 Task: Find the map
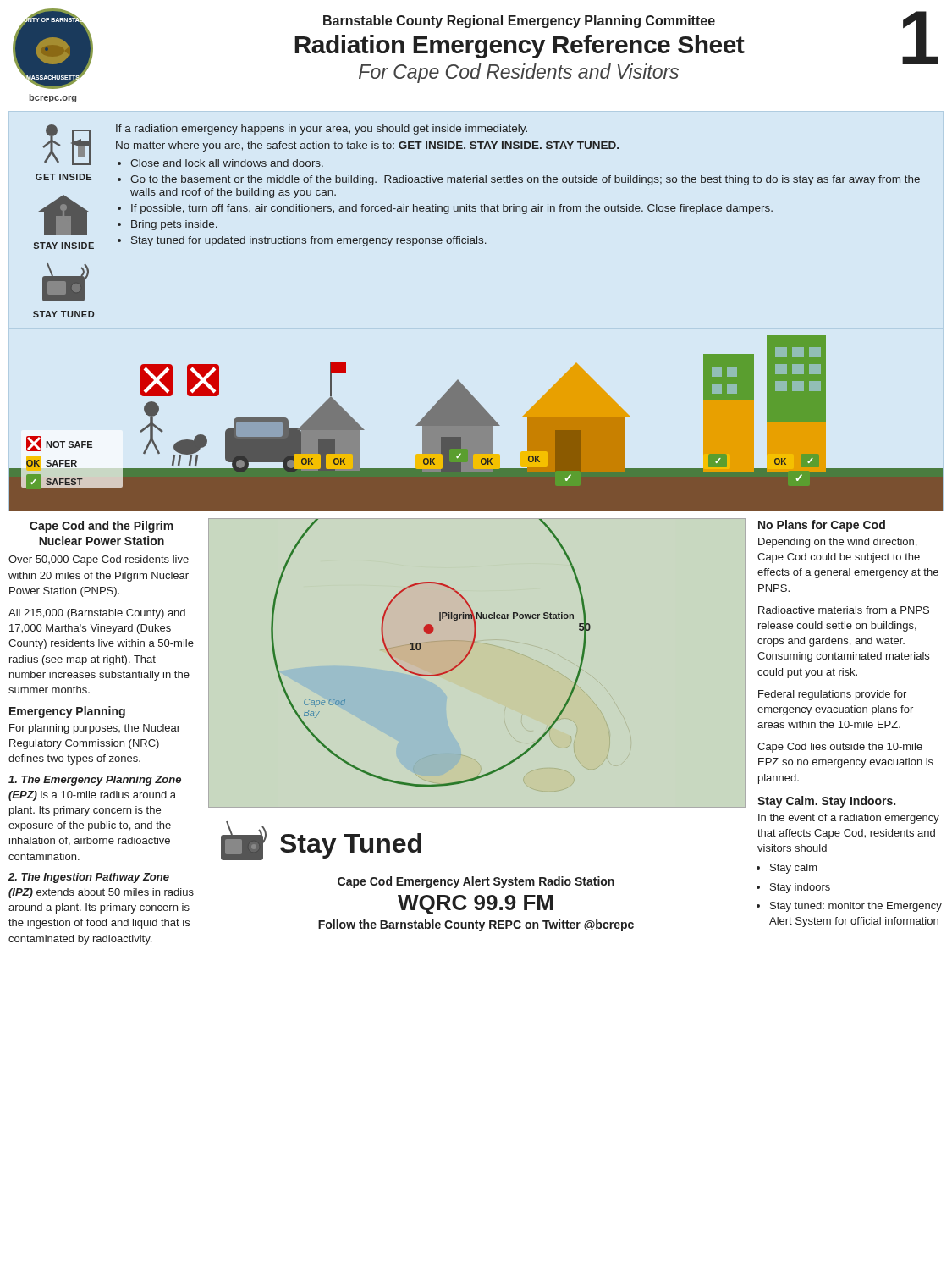477,663
